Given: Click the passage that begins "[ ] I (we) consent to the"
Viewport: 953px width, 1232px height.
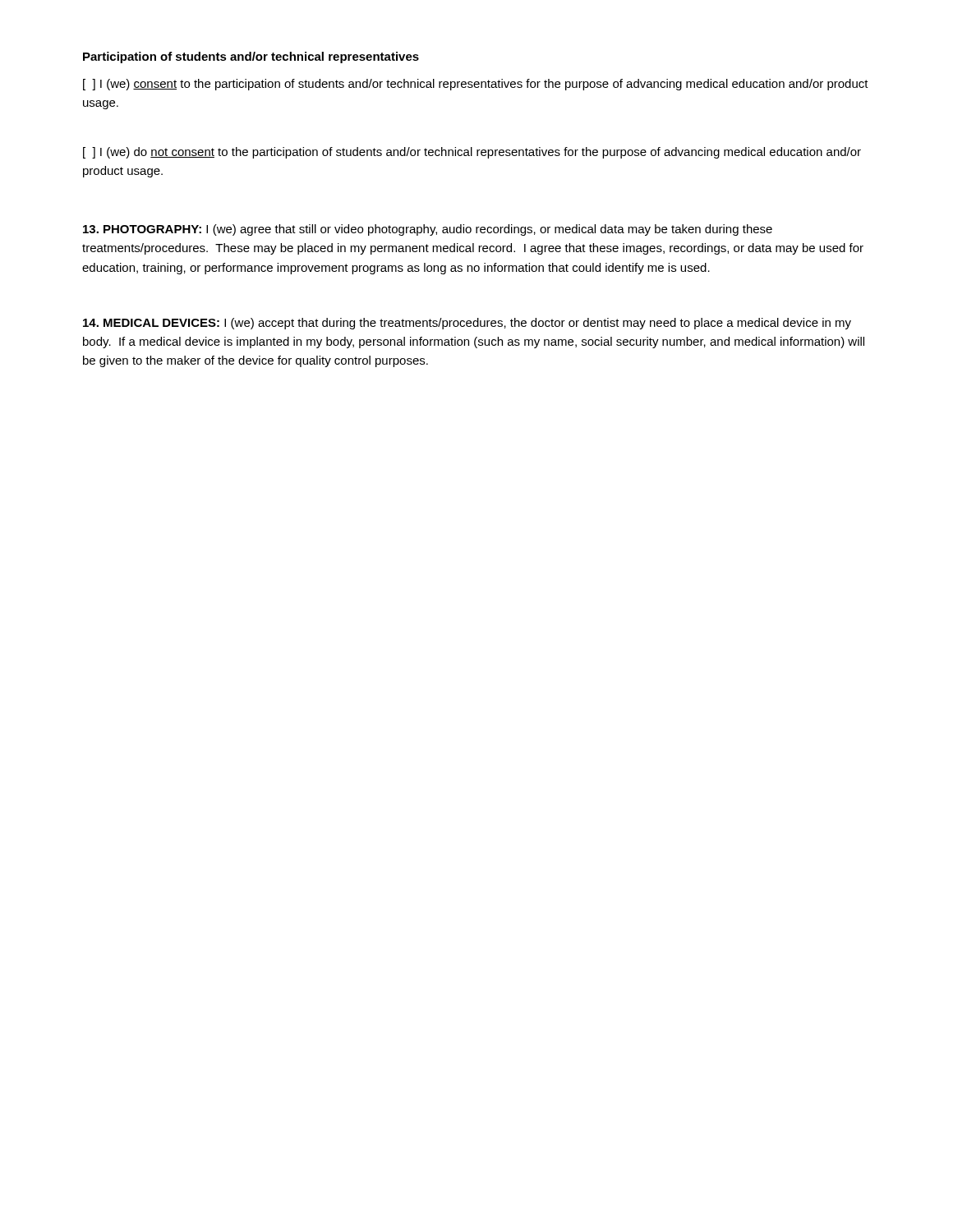Looking at the screenshot, I should (475, 93).
